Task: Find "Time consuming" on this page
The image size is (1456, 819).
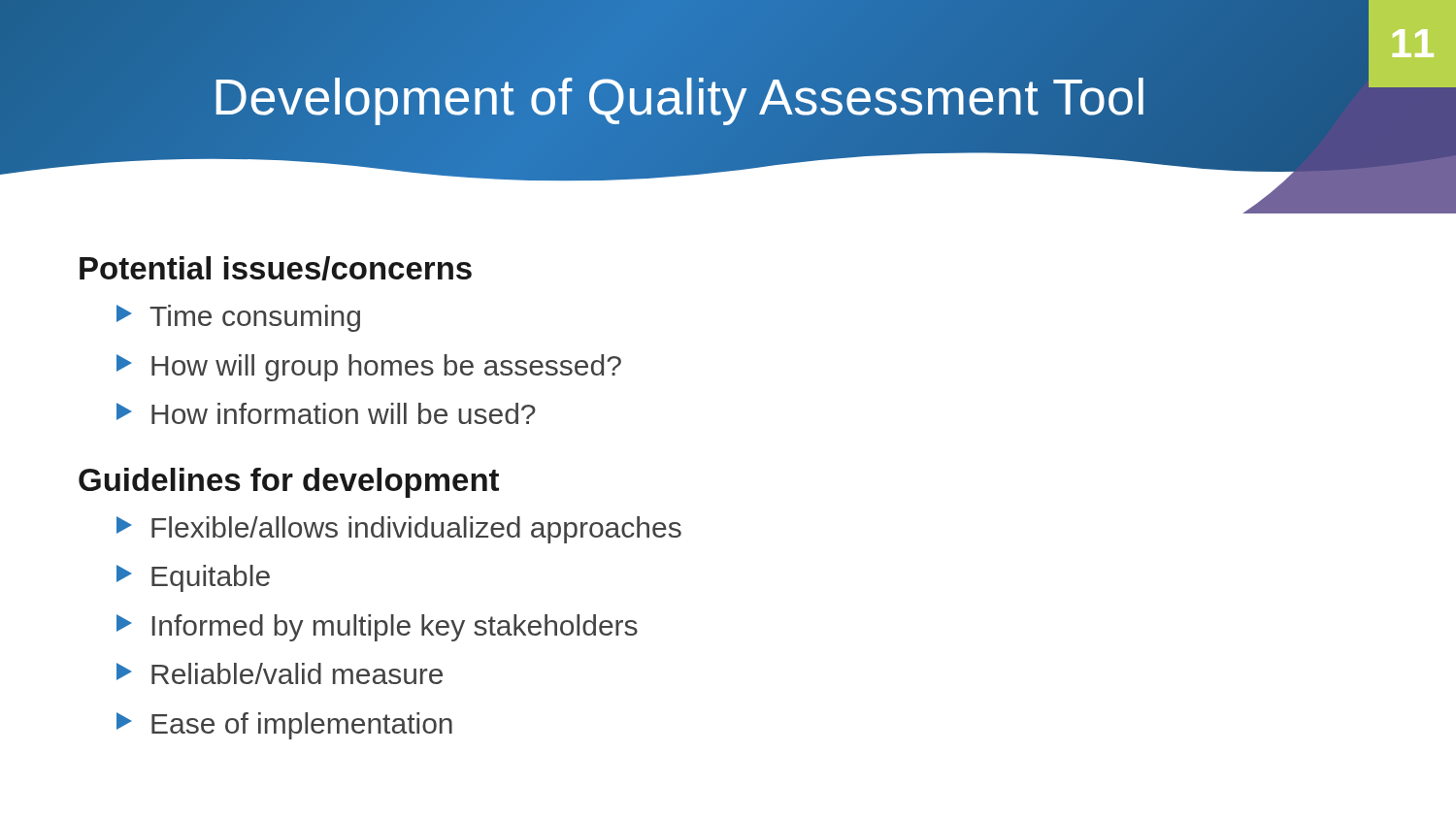Action: pos(239,317)
